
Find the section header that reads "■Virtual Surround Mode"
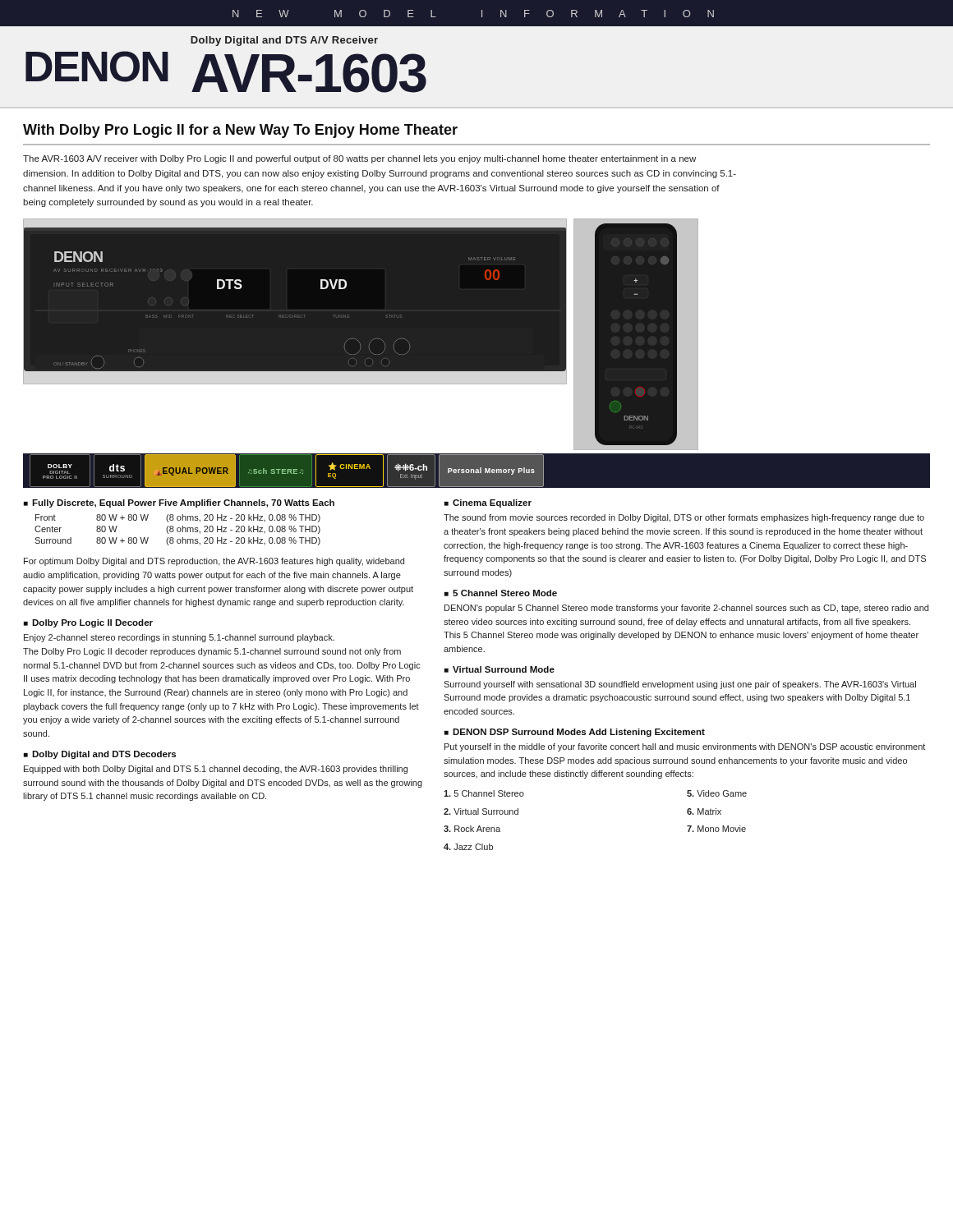pos(499,669)
